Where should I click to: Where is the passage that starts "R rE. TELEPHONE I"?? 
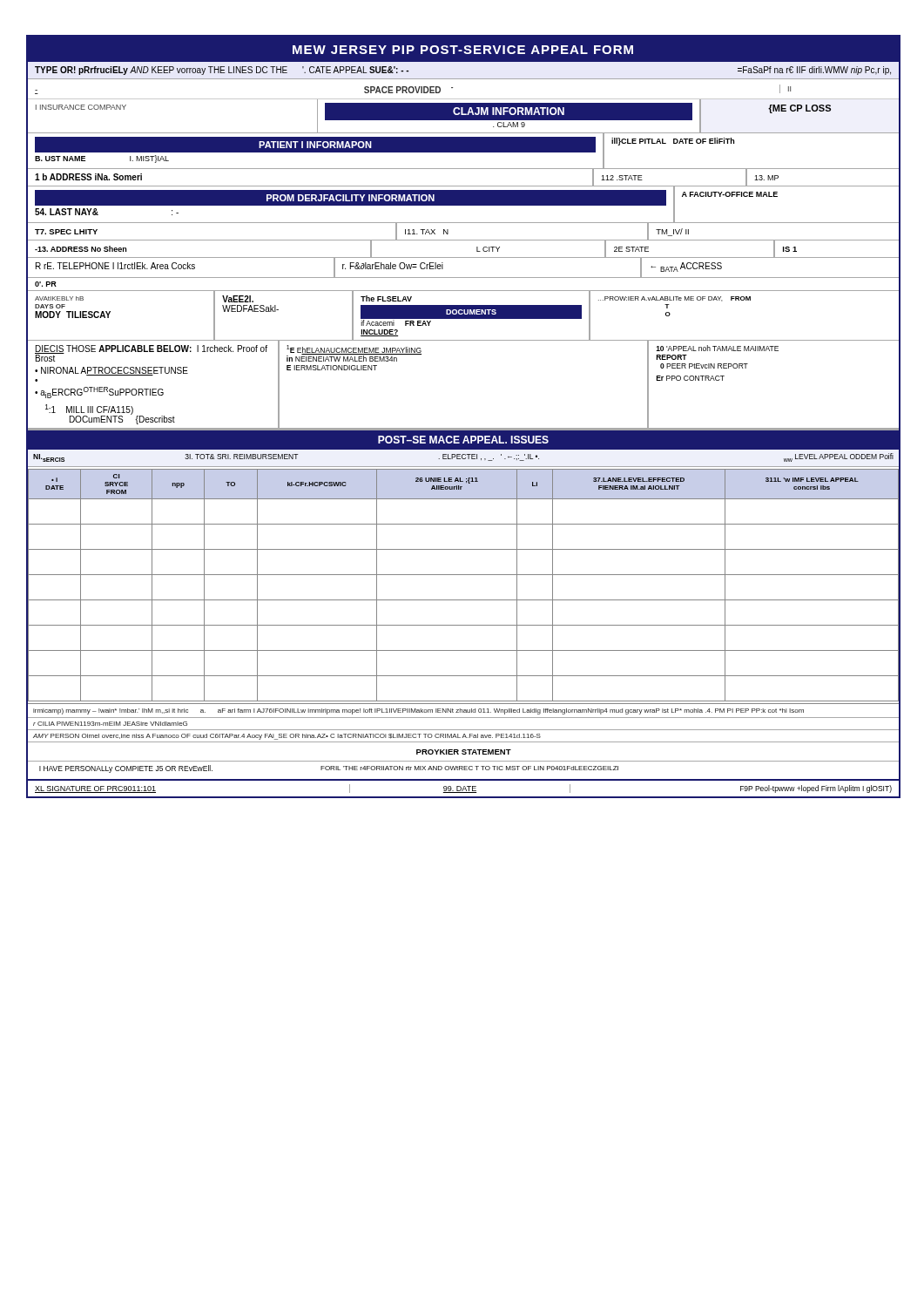(x=463, y=268)
